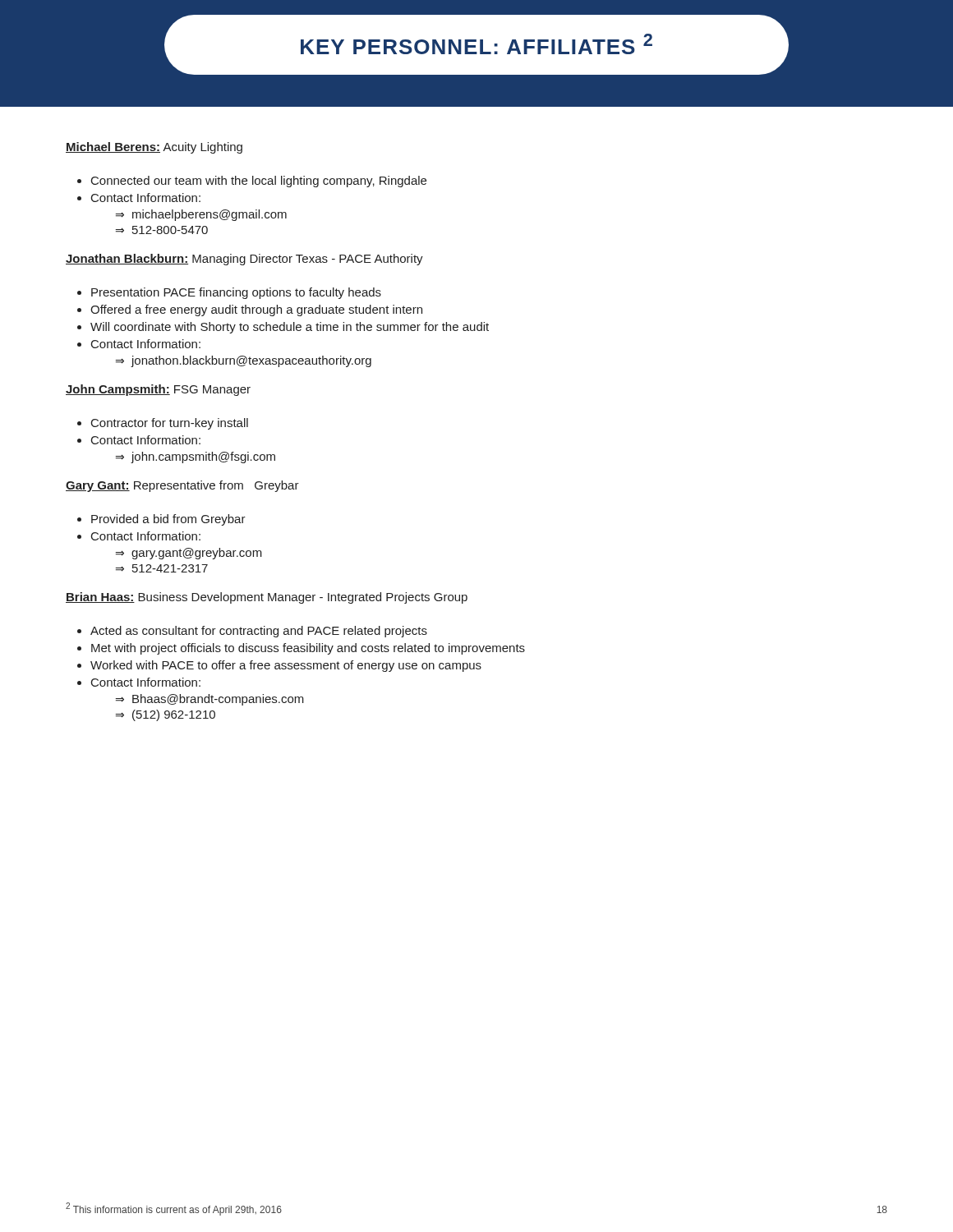Select the passage starting "John Campsmith: FSG Manager"
This screenshot has height=1232, width=953.
point(158,390)
